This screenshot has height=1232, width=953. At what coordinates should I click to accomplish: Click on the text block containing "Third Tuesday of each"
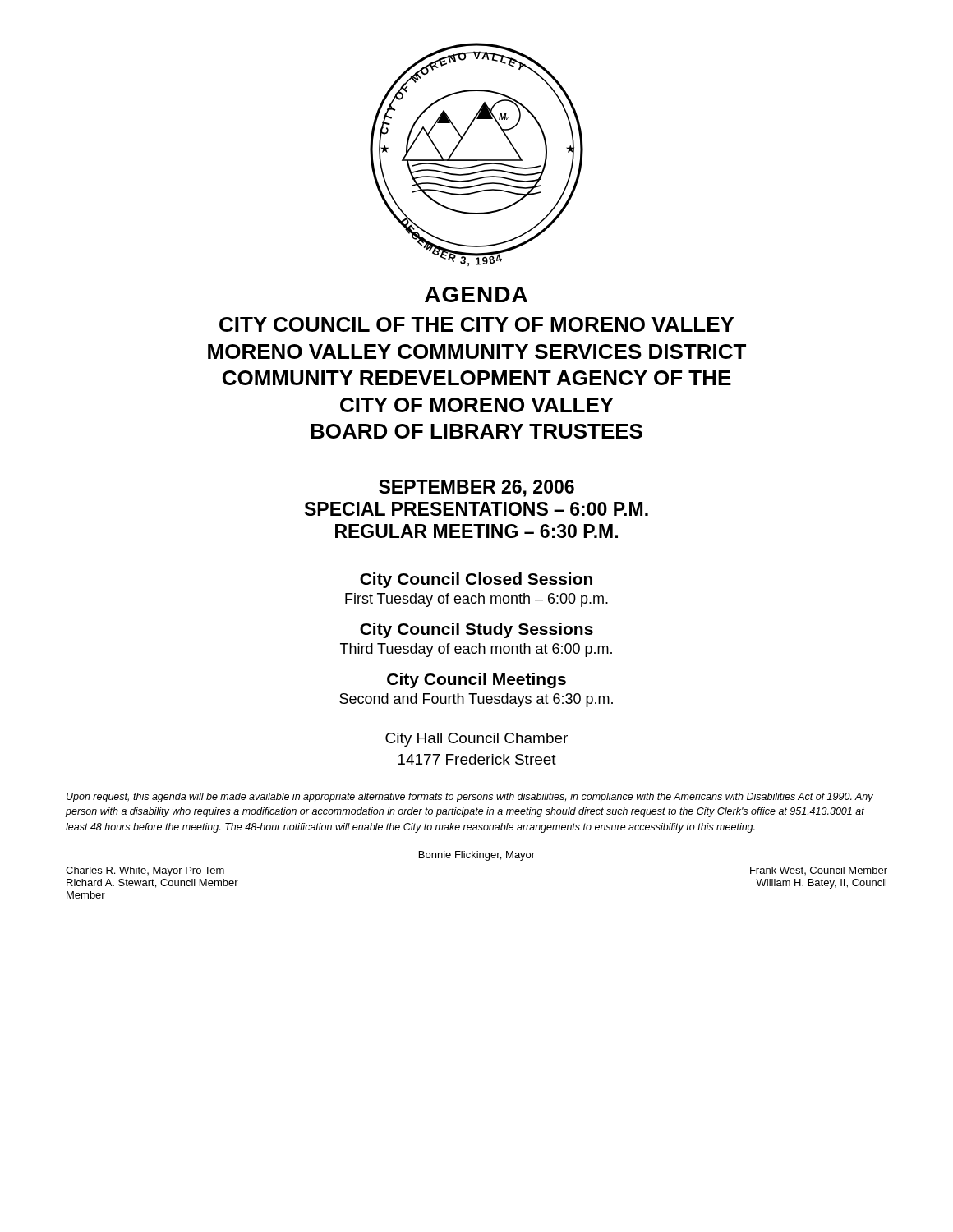coord(476,649)
